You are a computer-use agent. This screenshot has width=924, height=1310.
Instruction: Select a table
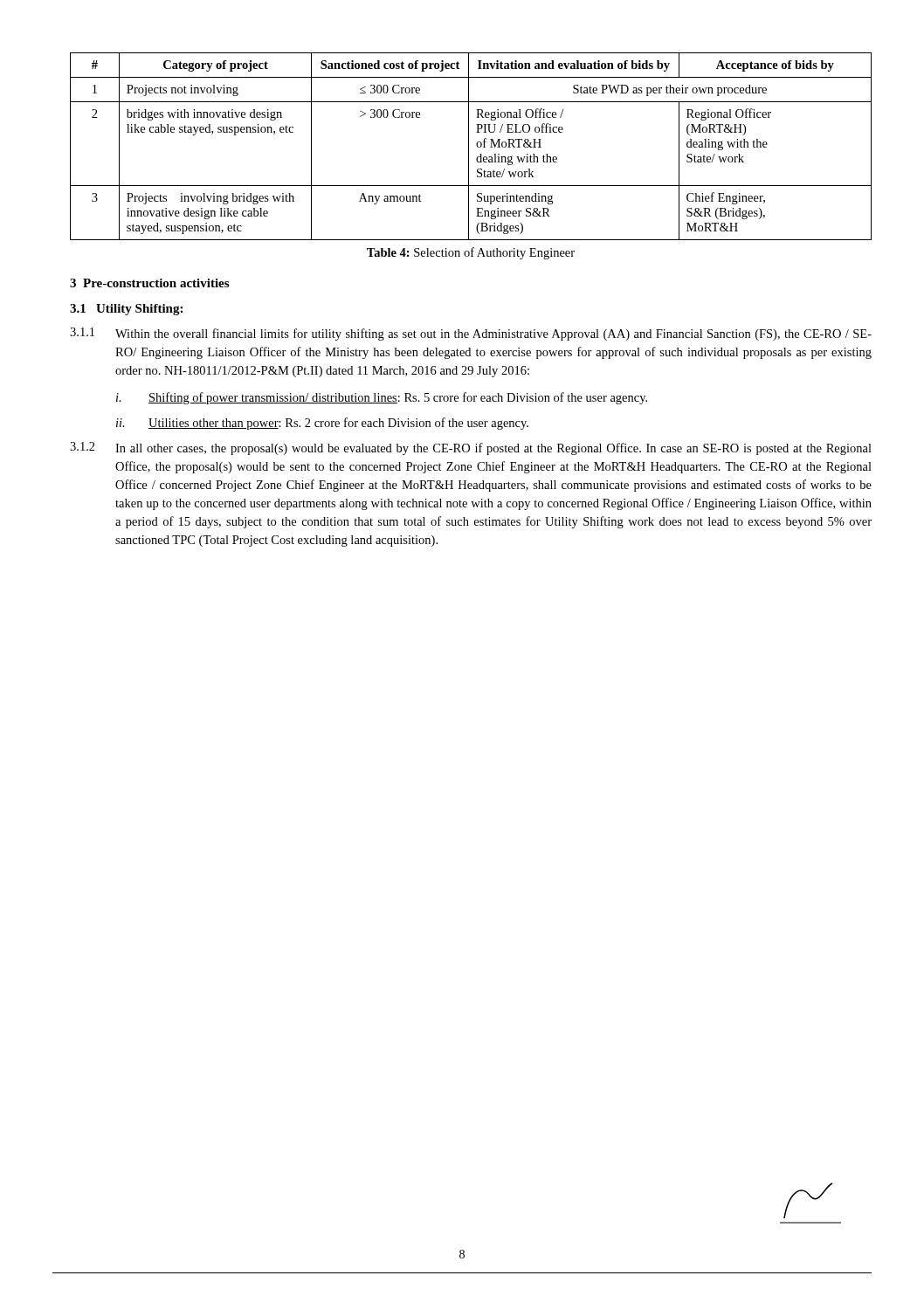(471, 146)
